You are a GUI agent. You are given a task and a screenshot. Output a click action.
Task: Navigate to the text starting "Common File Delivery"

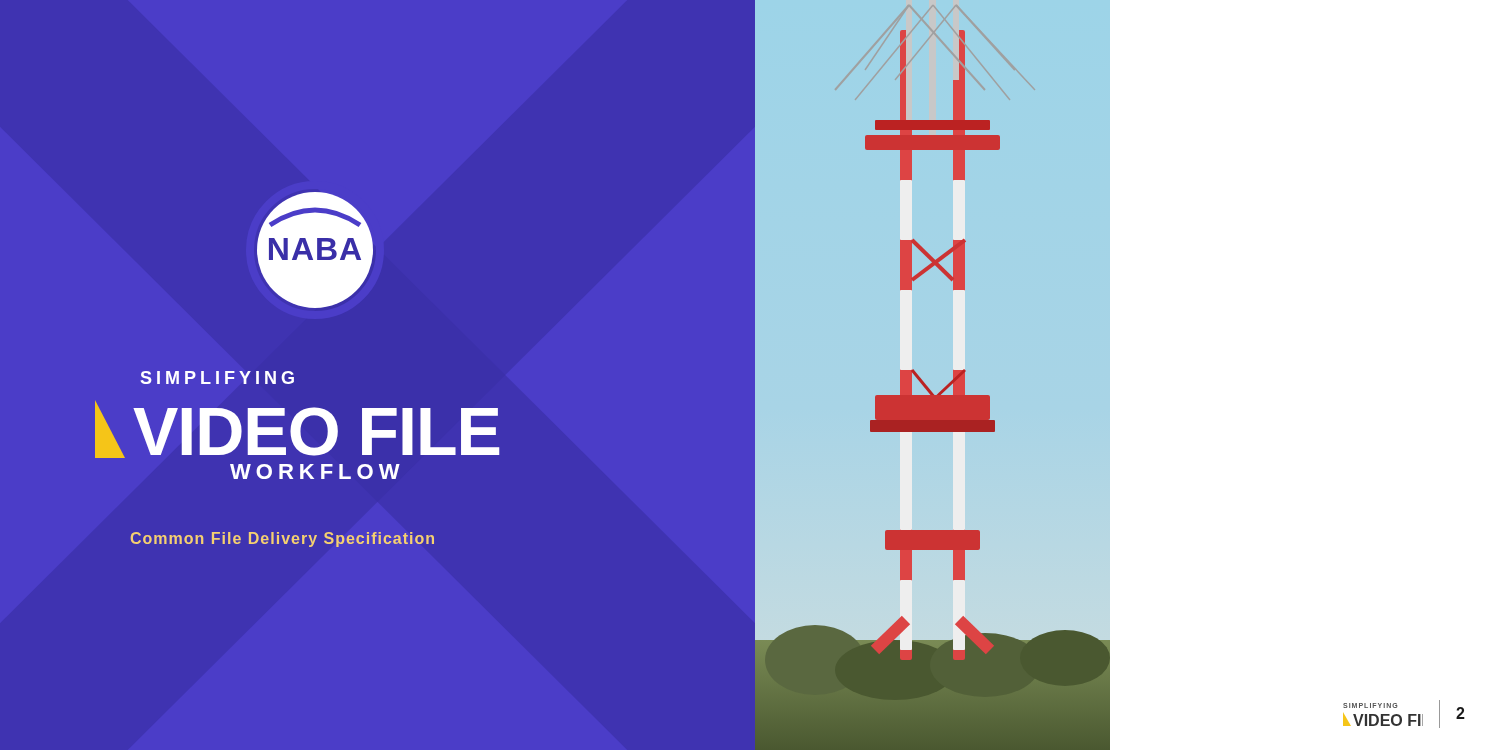point(283,538)
